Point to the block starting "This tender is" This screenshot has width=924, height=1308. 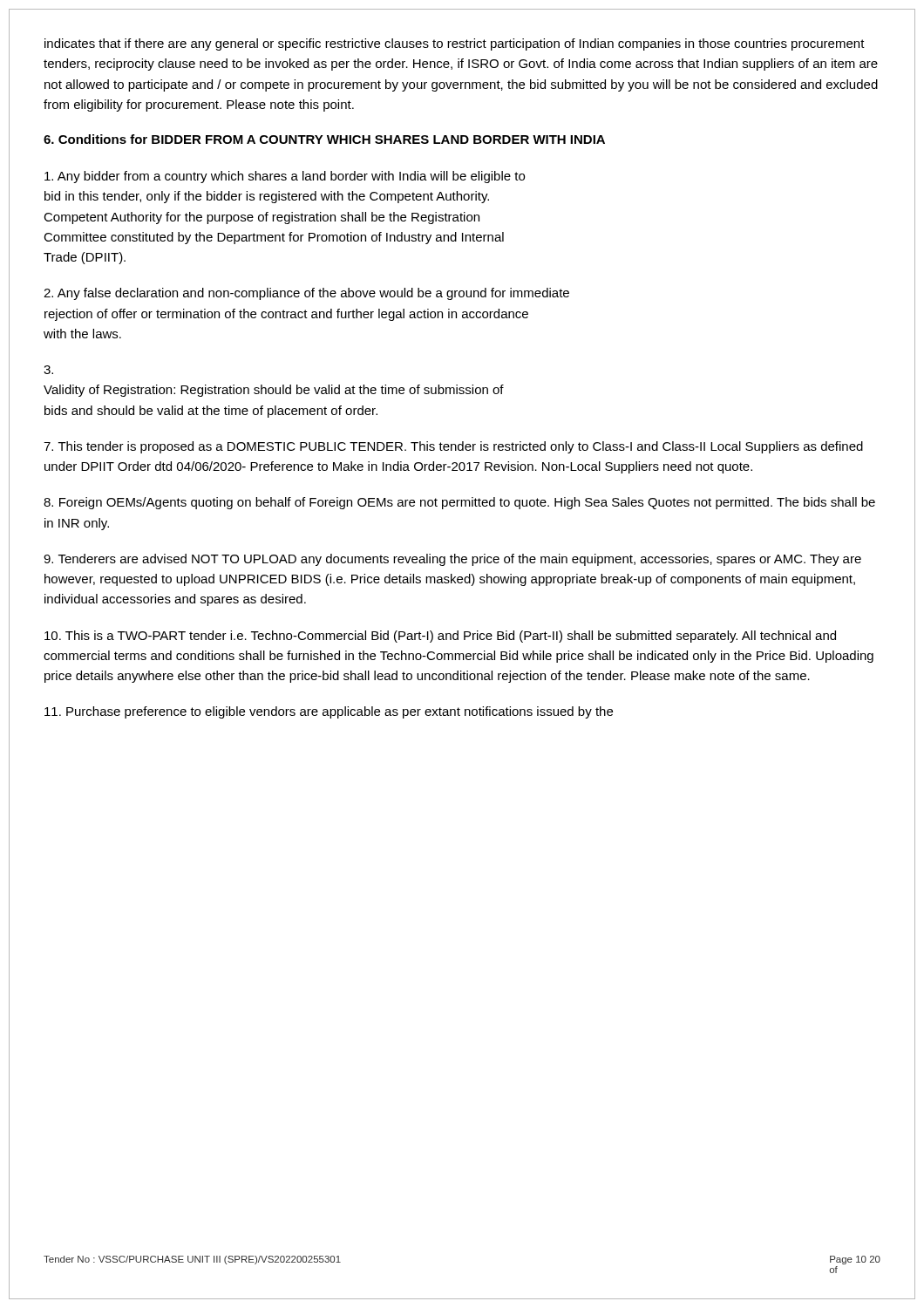pyautogui.click(x=453, y=456)
